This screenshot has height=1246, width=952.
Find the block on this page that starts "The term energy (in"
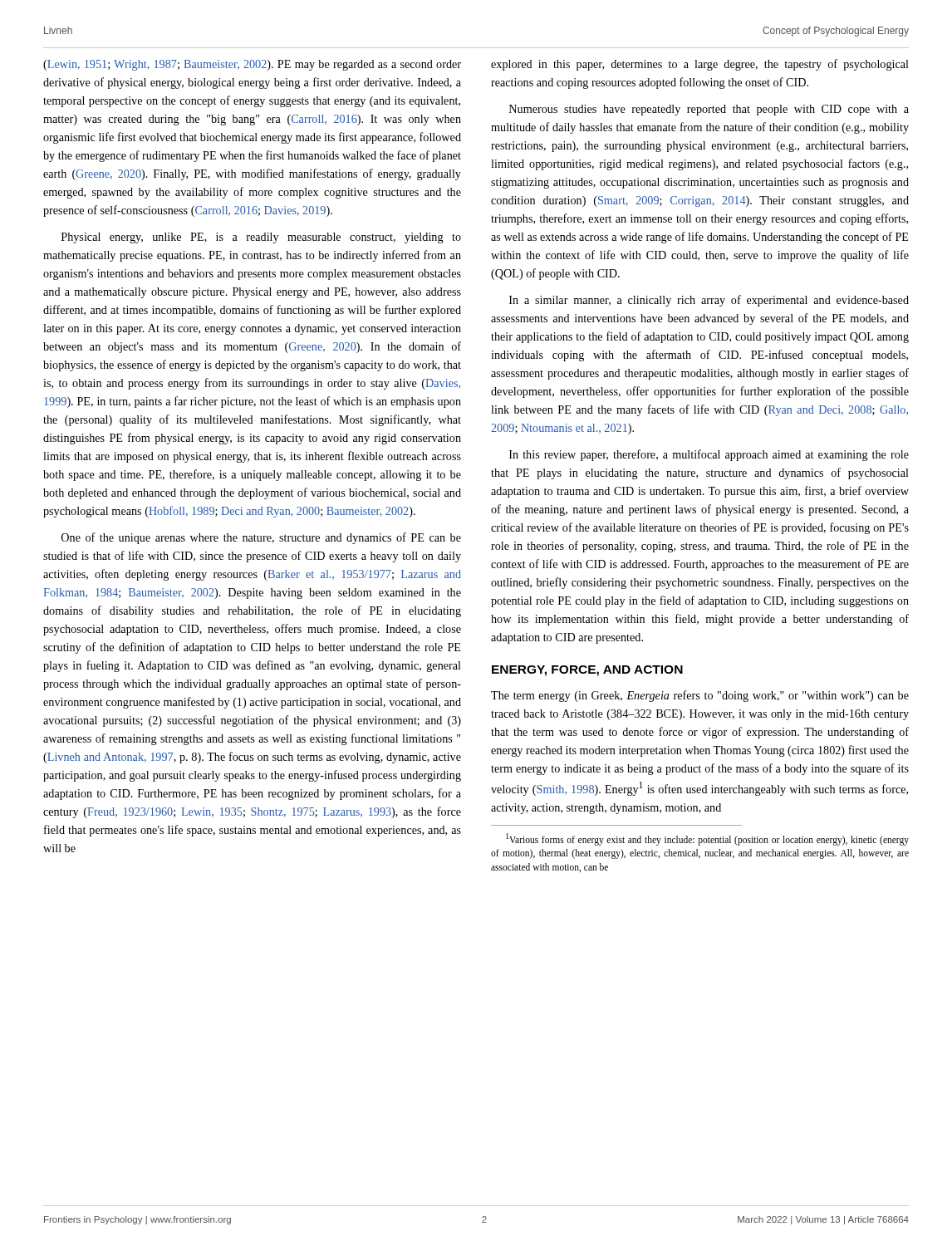tap(700, 751)
